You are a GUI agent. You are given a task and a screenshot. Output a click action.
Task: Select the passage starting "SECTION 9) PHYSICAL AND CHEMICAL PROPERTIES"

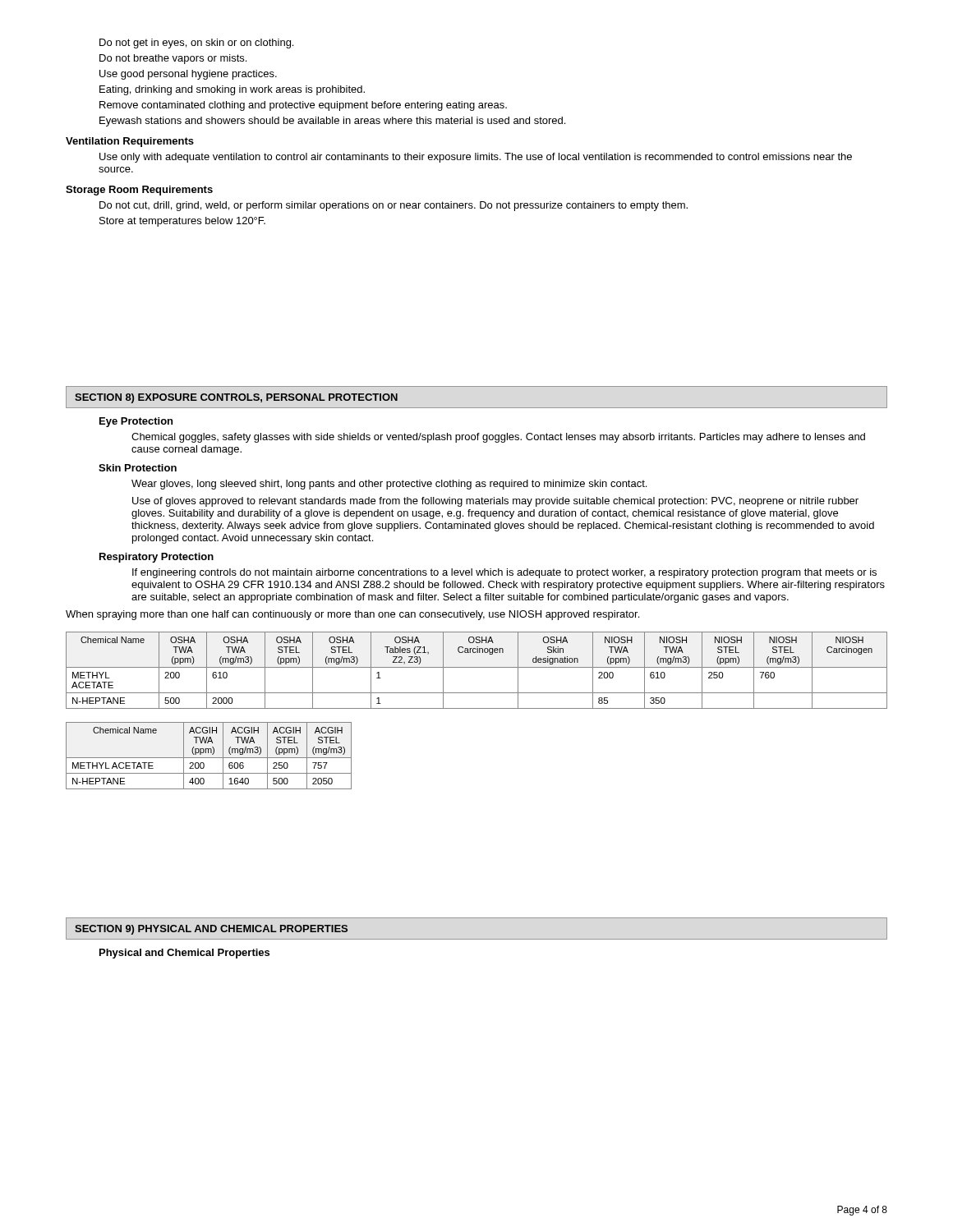point(211,929)
